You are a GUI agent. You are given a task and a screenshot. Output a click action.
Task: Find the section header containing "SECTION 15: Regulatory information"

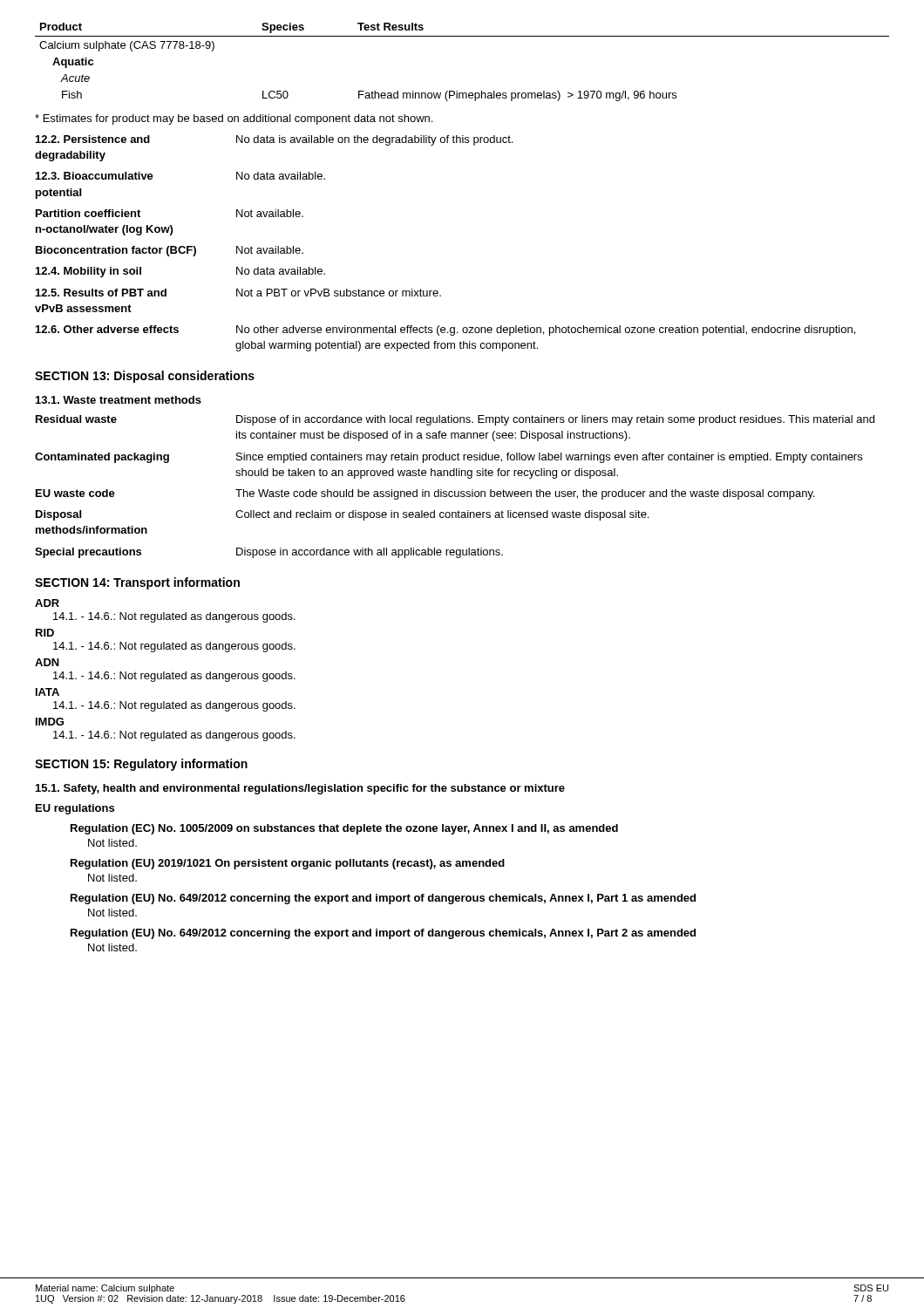point(141,764)
